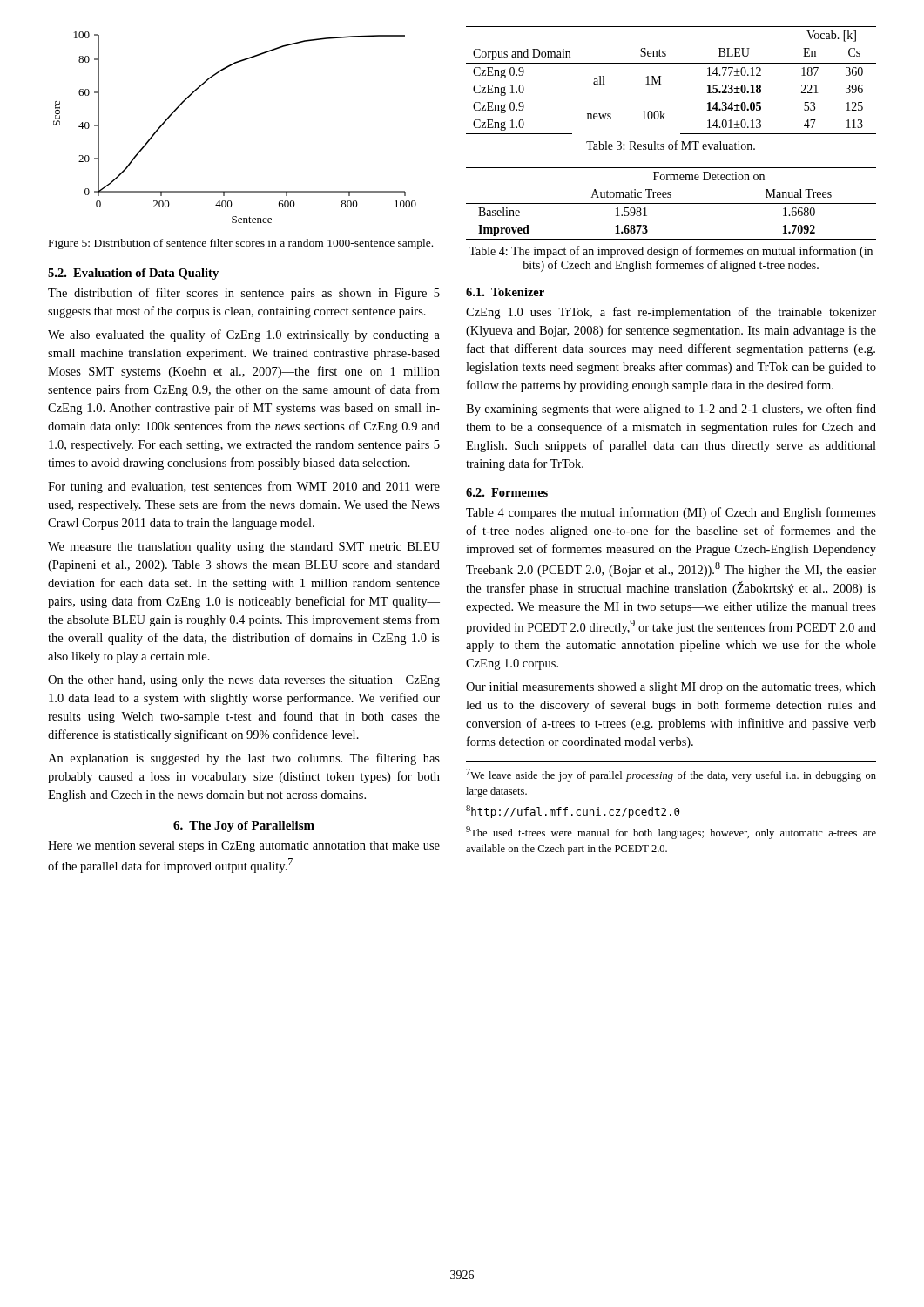The height and width of the screenshot is (1307, 924).
Task: Click on the text block that reads "The distribution of filter scores in sentence pairs"
Action: (x=244, y=544)
